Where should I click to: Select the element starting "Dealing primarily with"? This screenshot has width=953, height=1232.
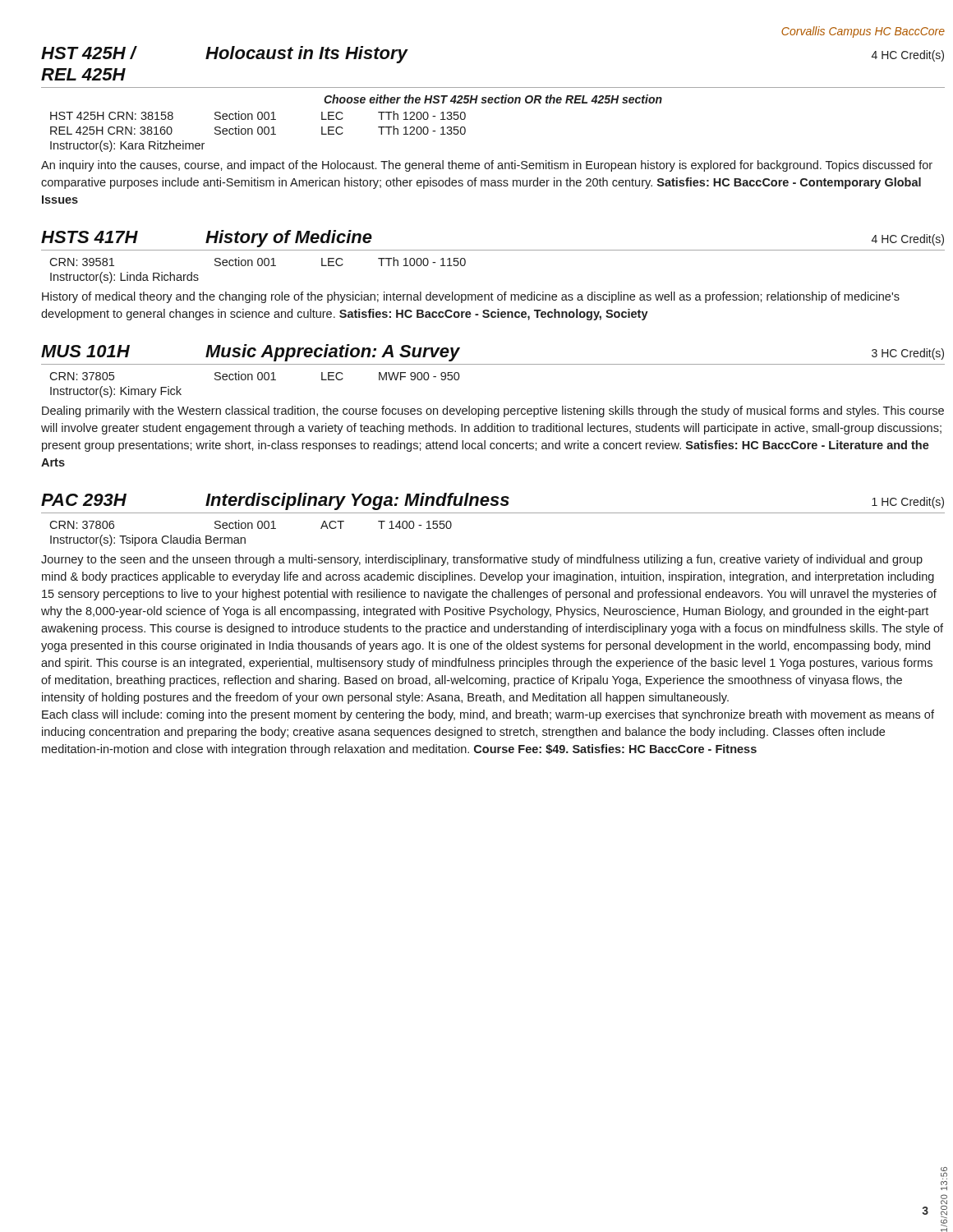pyautogui.click(x=493, y=437)
